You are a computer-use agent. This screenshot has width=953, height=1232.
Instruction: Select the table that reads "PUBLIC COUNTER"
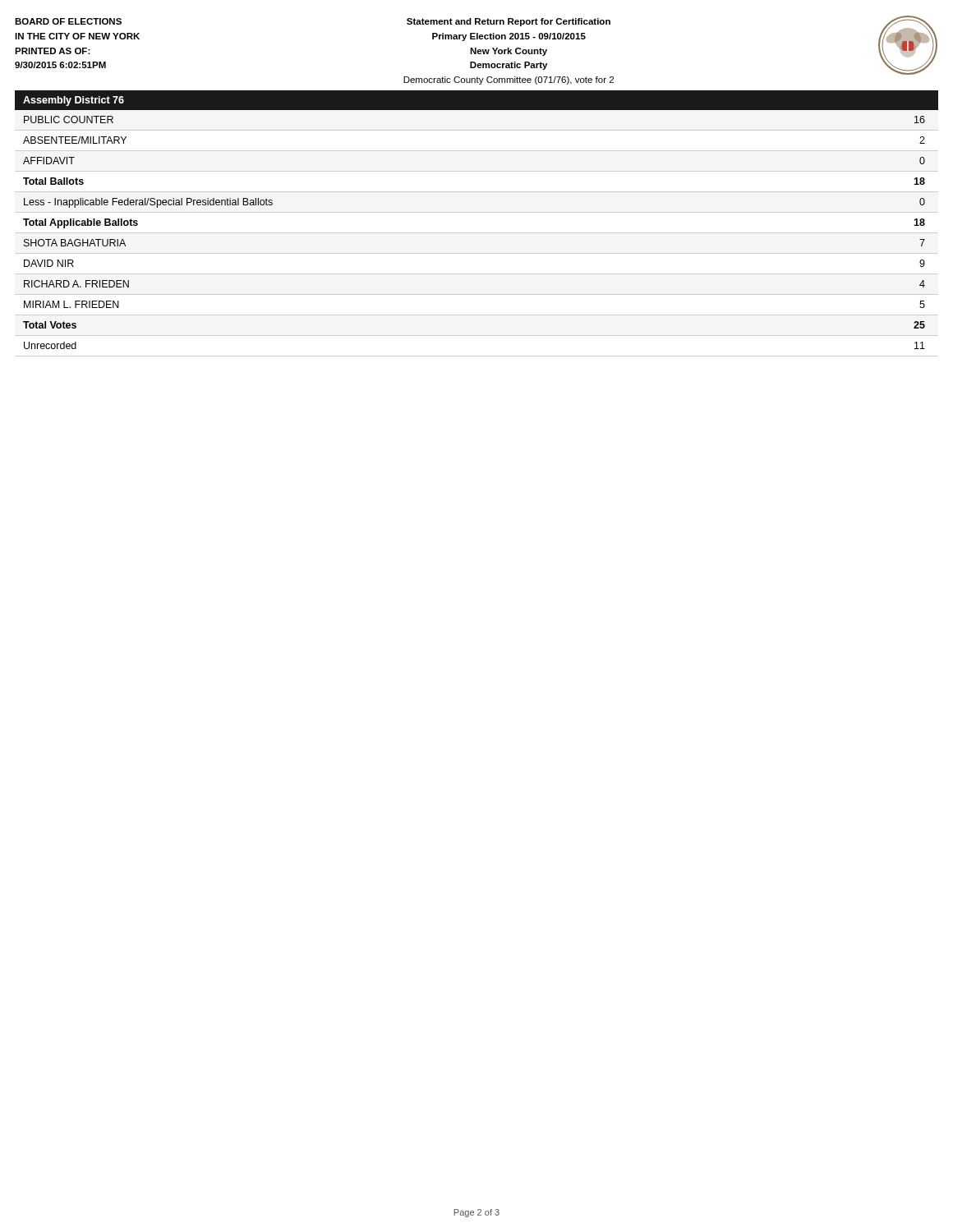coord(476,233)
